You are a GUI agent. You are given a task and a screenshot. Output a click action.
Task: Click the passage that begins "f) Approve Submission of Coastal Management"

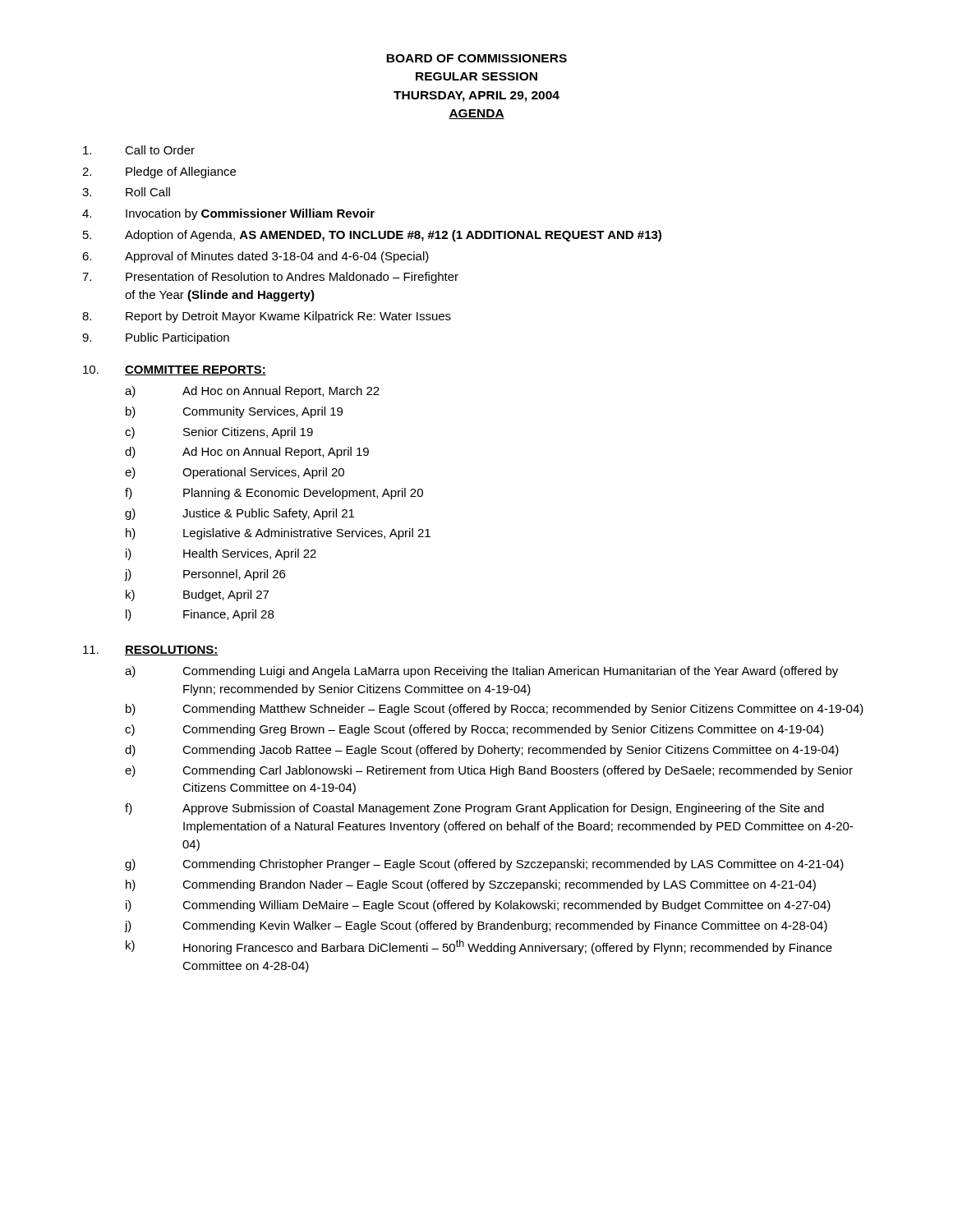[x=498, y=826]
